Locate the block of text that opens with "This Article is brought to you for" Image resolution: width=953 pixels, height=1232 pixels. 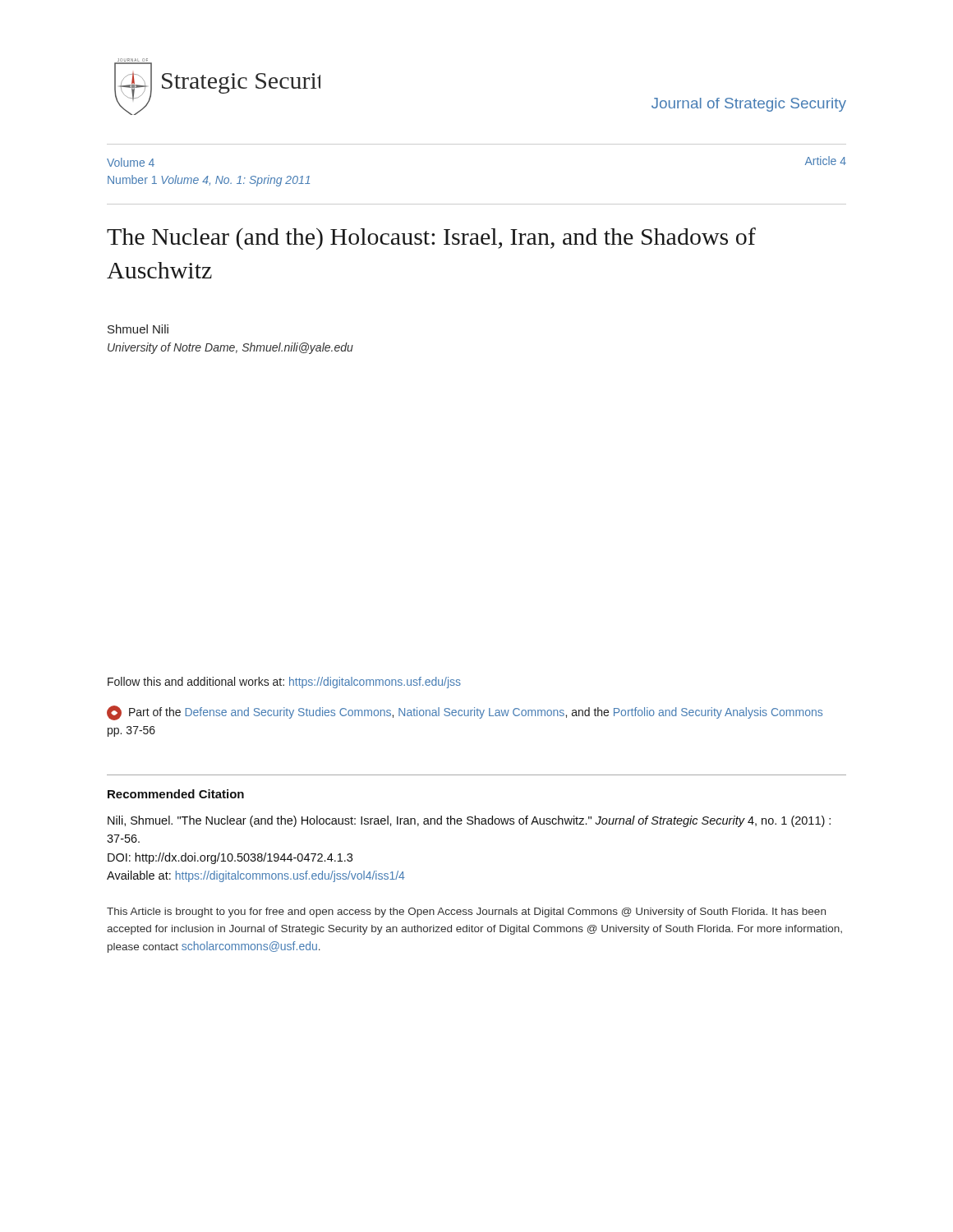coord(475,929)
